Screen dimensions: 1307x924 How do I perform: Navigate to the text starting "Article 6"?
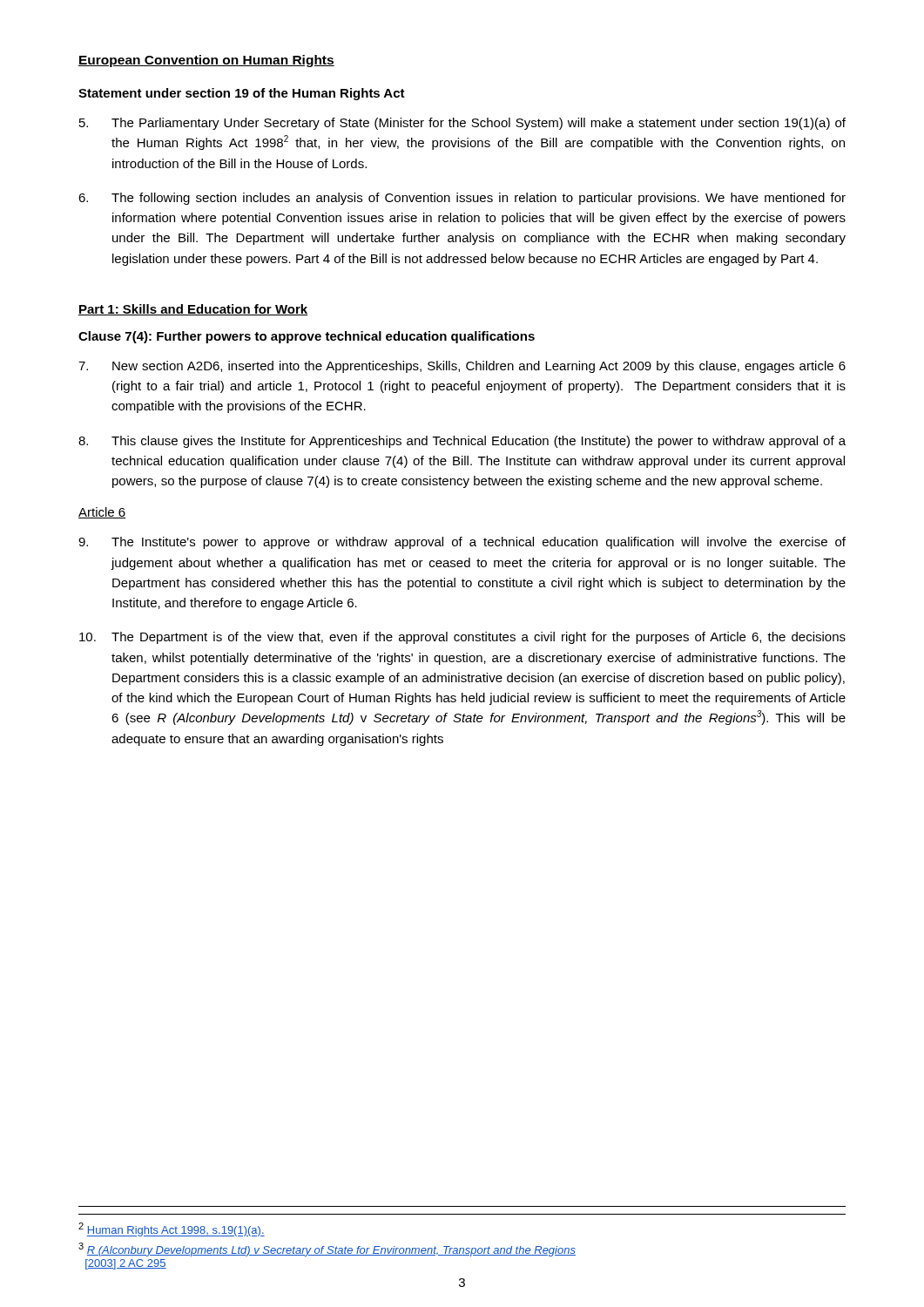pos(102,512)
